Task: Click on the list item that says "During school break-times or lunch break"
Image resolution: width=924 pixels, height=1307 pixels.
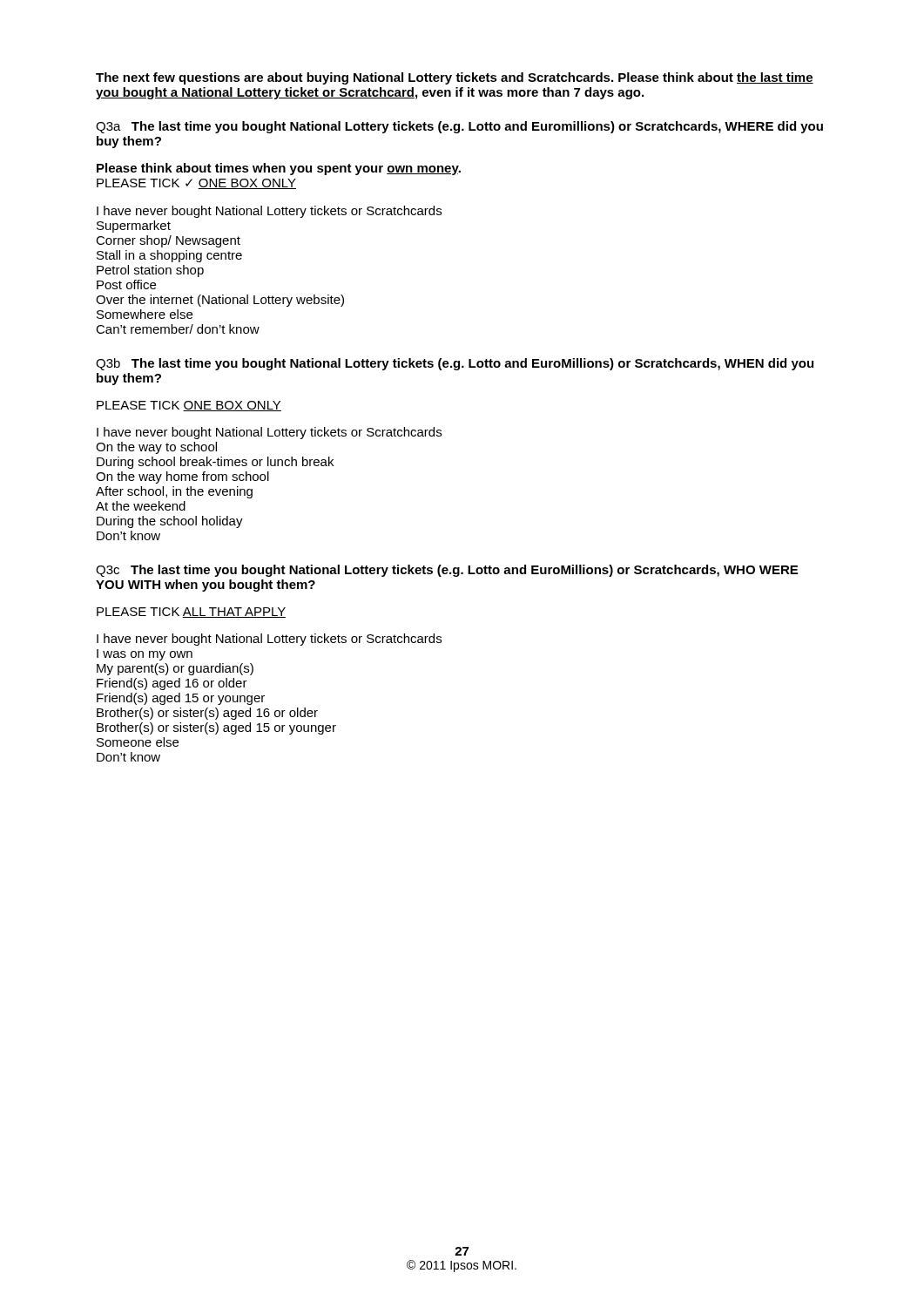Action: 215,461
